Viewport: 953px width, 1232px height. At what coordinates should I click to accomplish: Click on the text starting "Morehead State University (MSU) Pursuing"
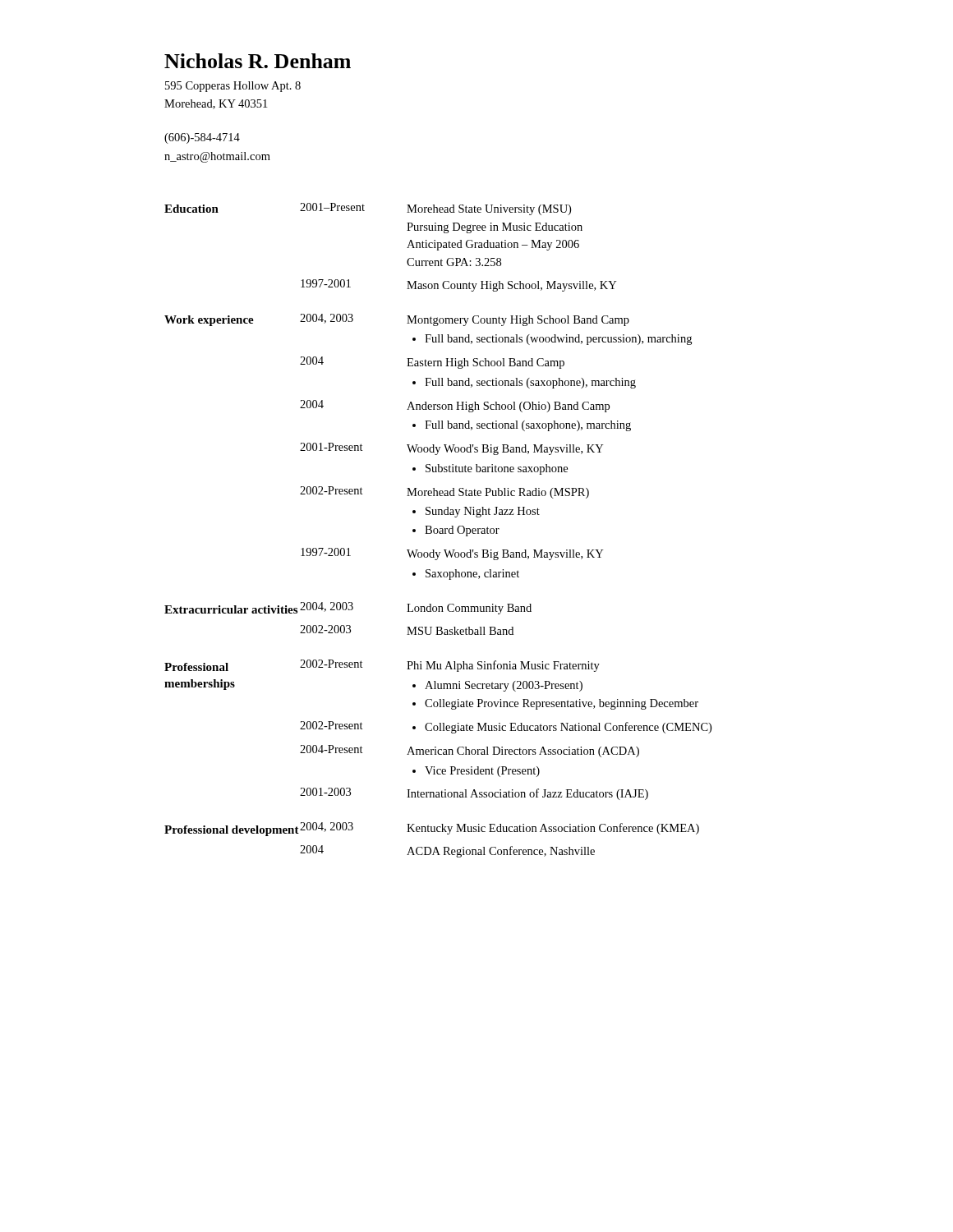click(x=495, y=235)
